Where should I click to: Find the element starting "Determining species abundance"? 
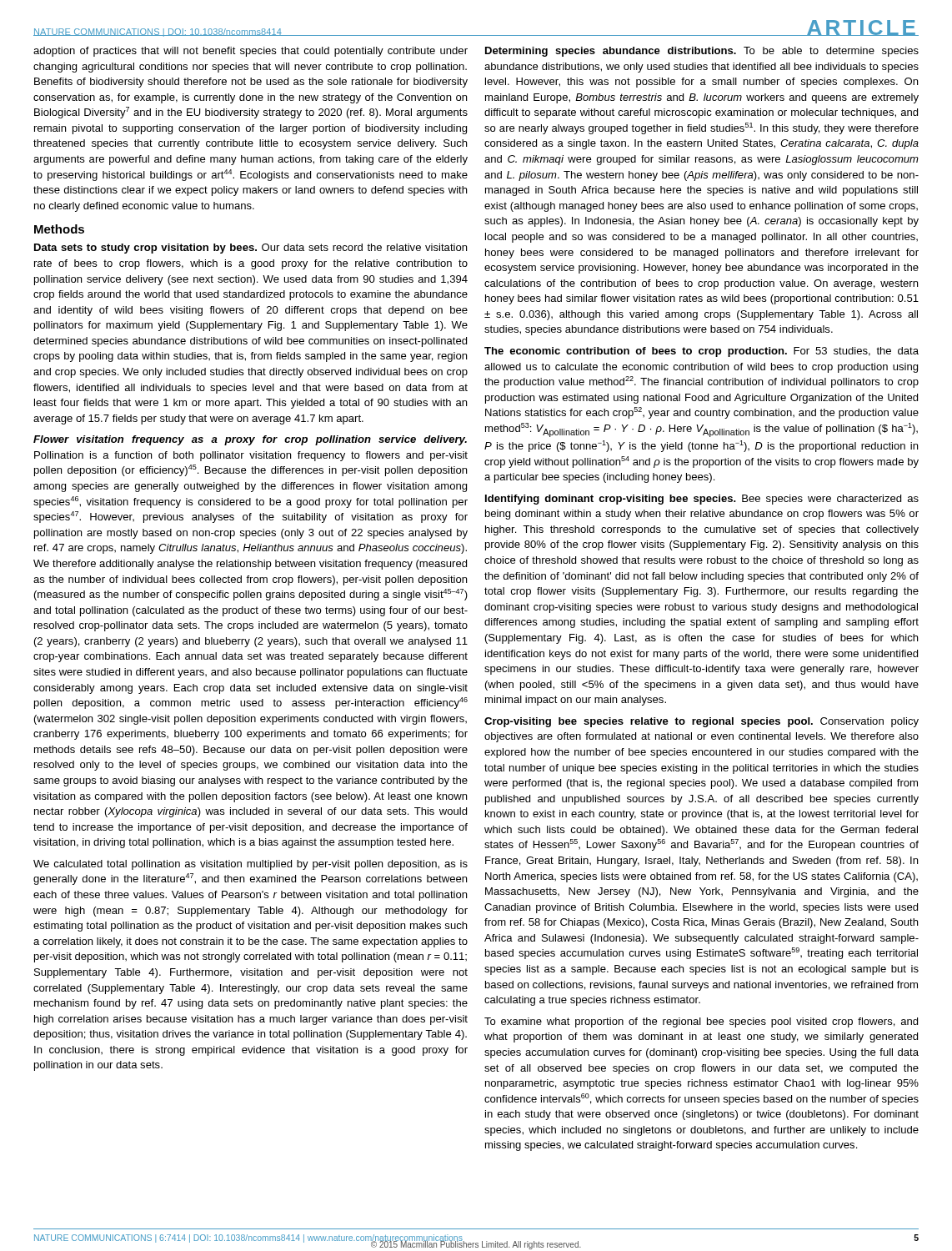[x=702, y=191]
